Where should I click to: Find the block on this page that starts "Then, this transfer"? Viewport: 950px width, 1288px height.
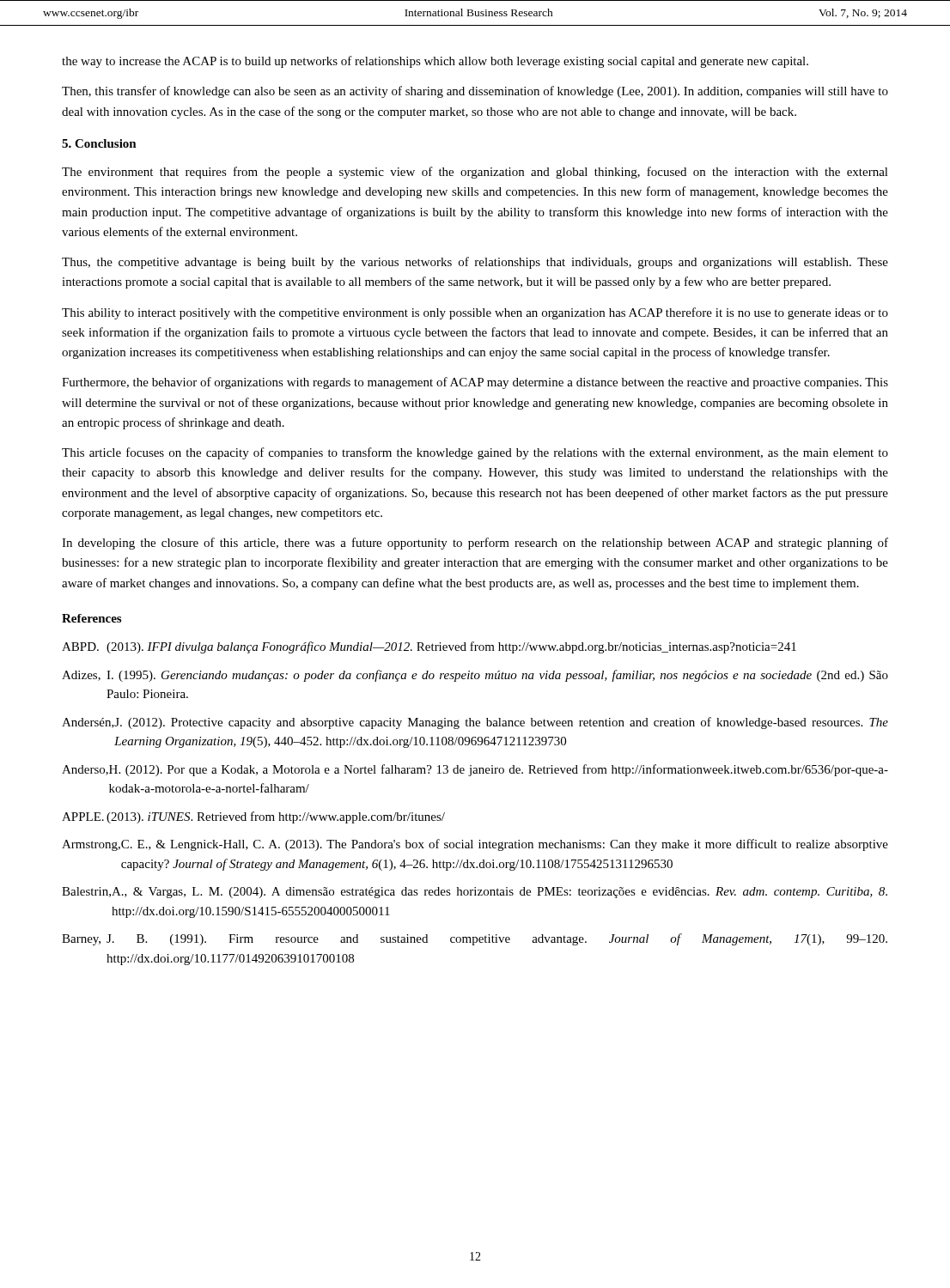click(475, 102)
